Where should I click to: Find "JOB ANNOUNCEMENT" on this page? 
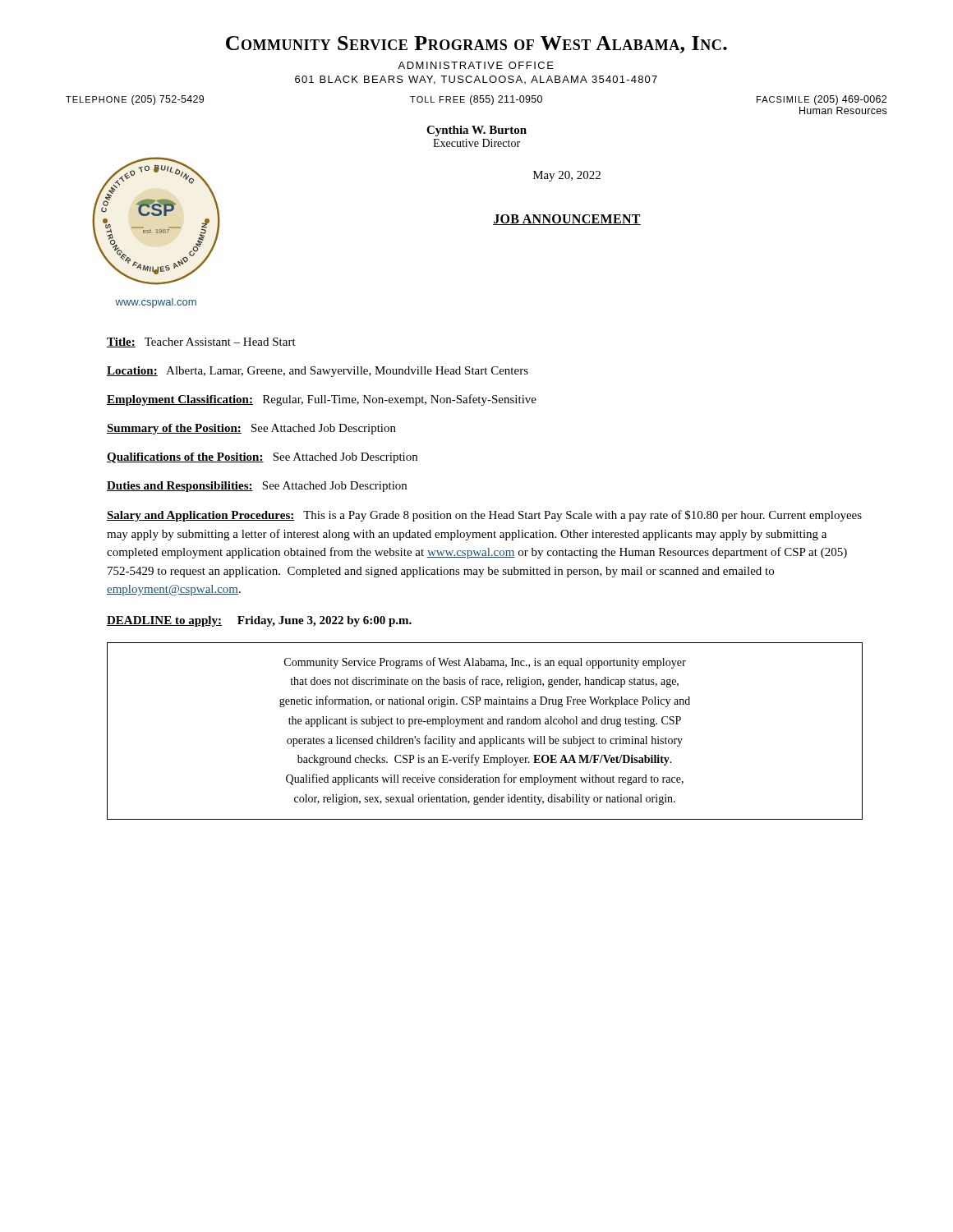567,219
